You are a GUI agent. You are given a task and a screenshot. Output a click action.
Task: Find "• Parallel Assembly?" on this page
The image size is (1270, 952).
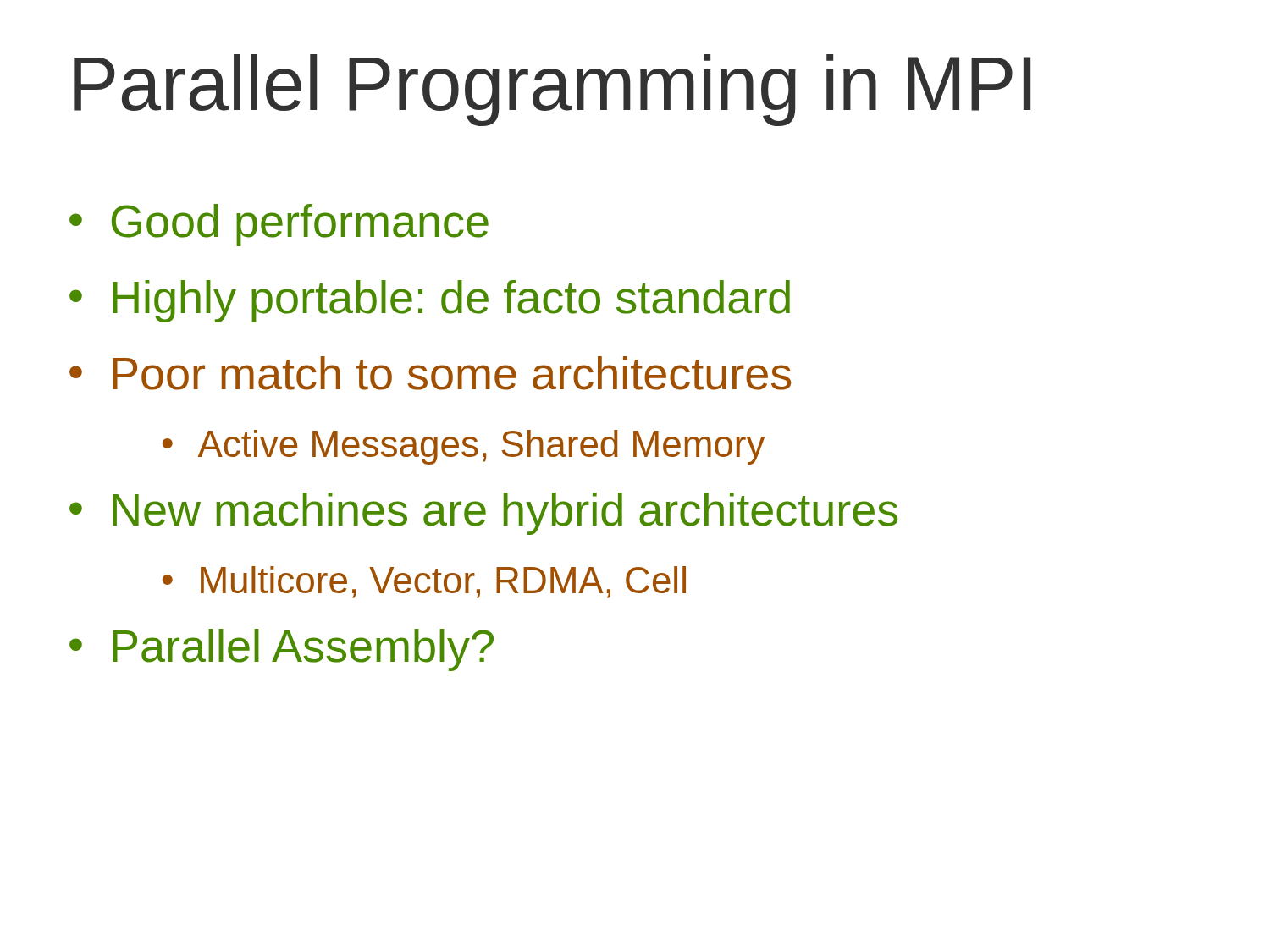[282, 645]
